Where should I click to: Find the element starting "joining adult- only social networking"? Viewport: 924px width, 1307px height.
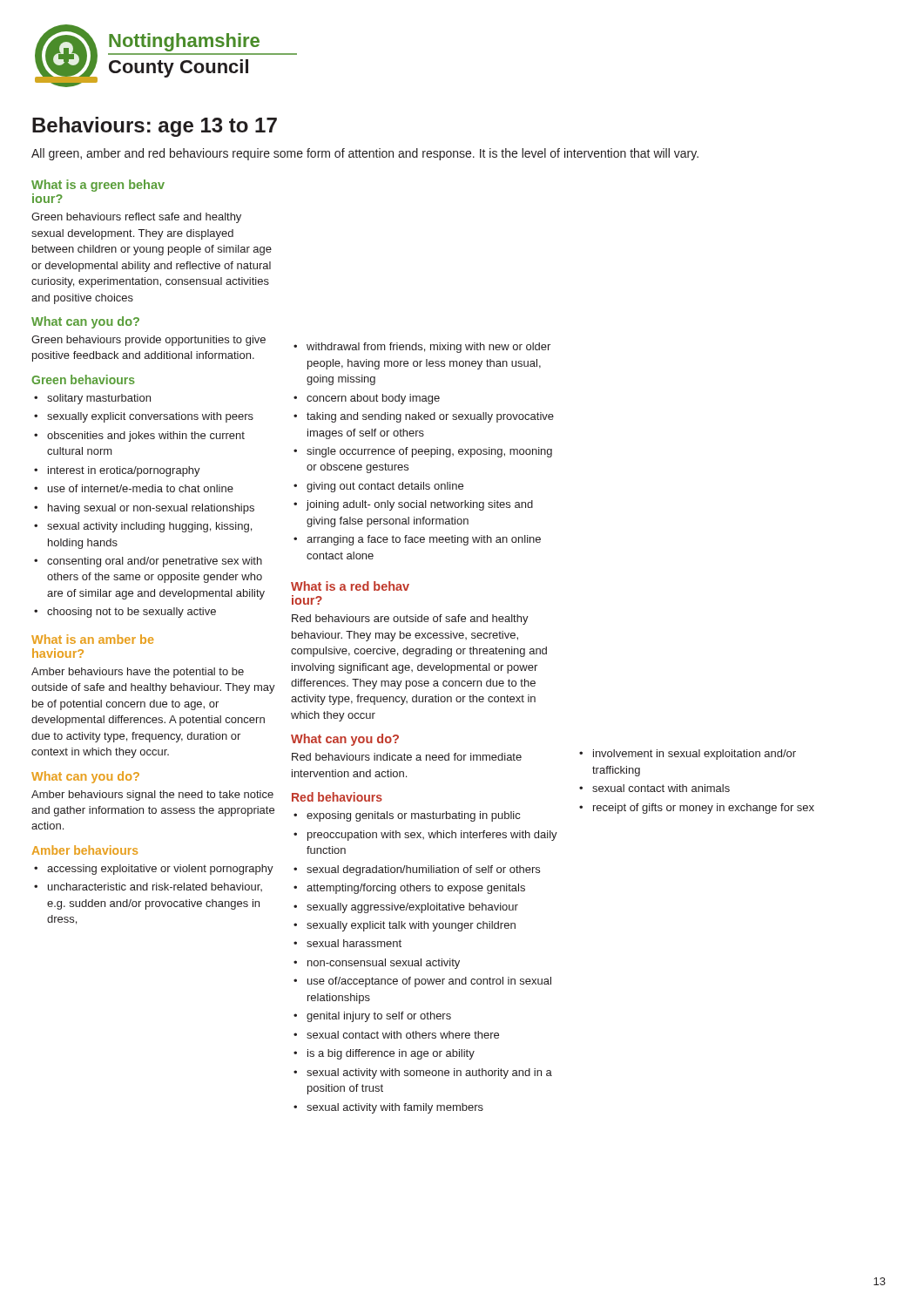[x=420, y=512]
